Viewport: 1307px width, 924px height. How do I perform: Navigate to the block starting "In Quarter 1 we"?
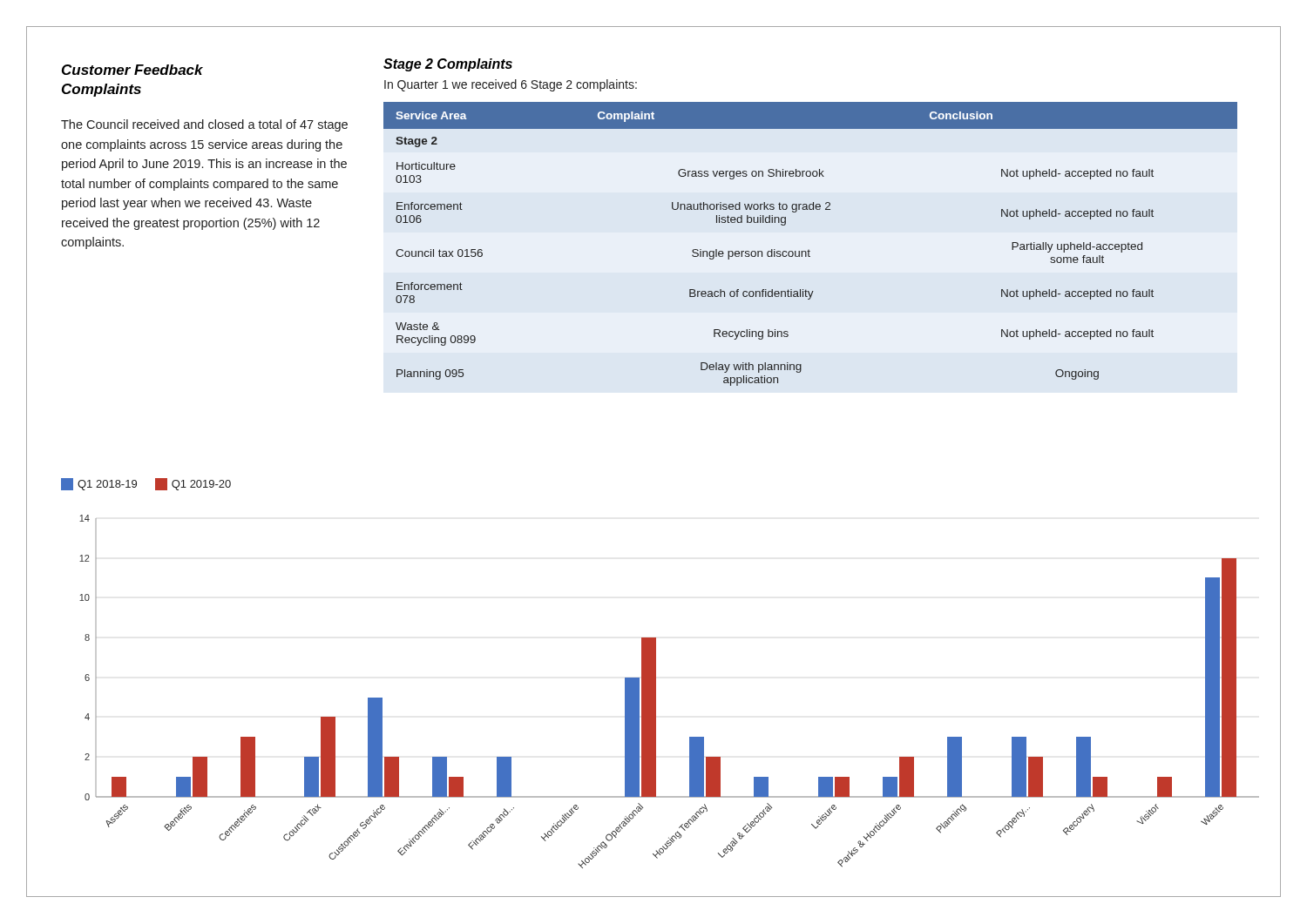[x=511, y=84]
